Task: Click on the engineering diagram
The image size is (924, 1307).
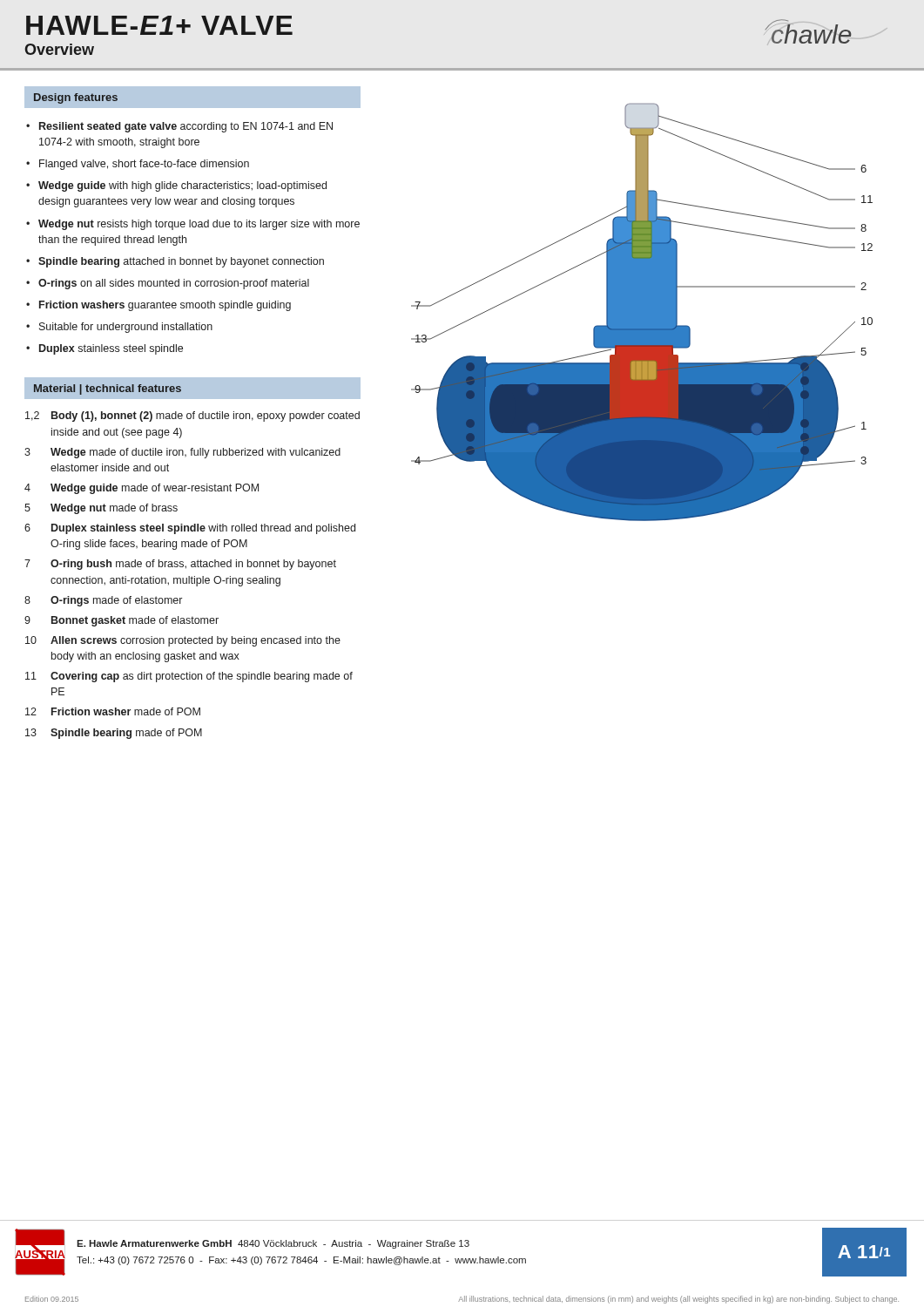Action: [x=641, y=330]
